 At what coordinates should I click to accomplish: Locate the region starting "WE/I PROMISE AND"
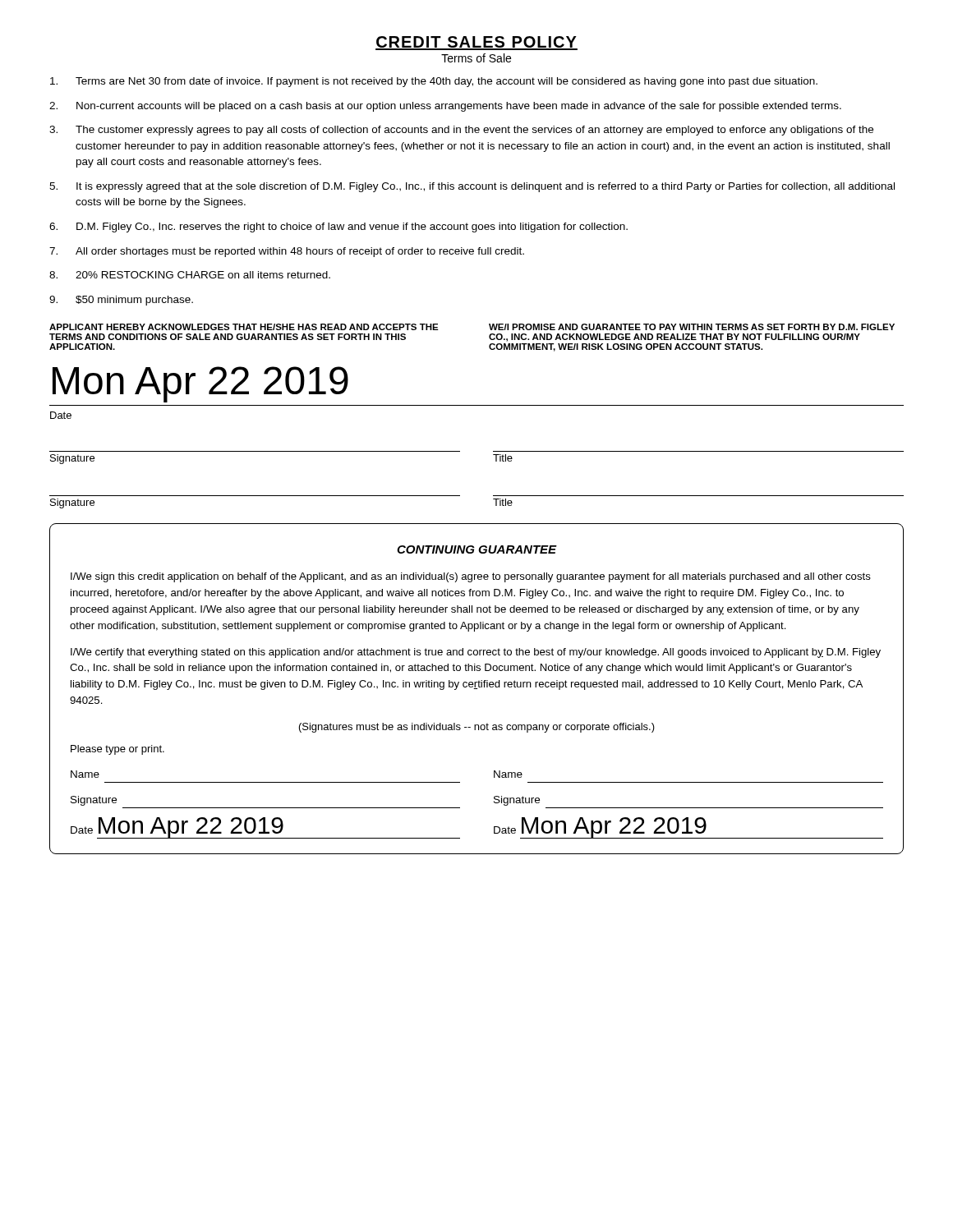pyautogui.click(x=692, y=337)
